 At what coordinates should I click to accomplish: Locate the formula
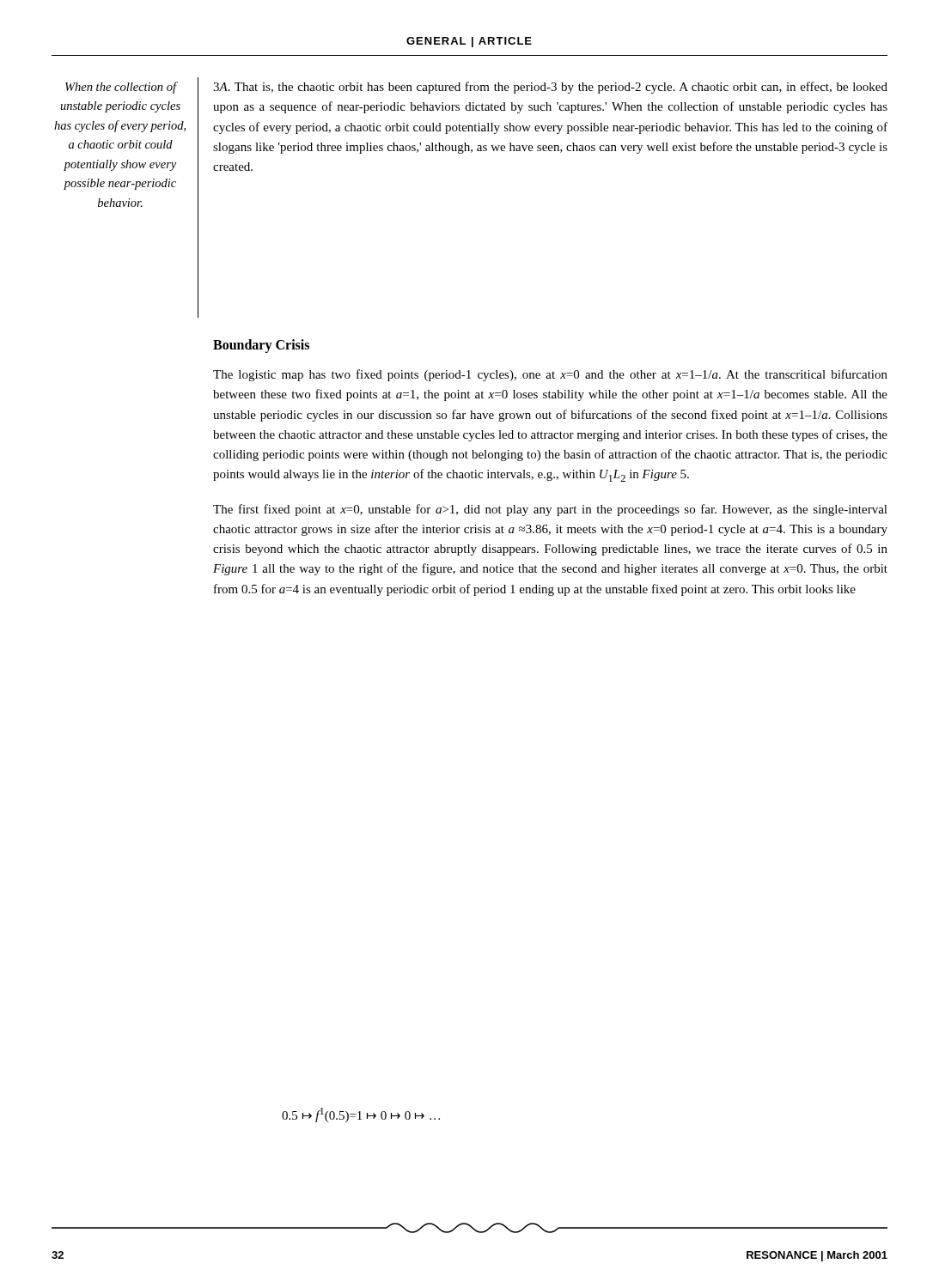click(550, 1115)
